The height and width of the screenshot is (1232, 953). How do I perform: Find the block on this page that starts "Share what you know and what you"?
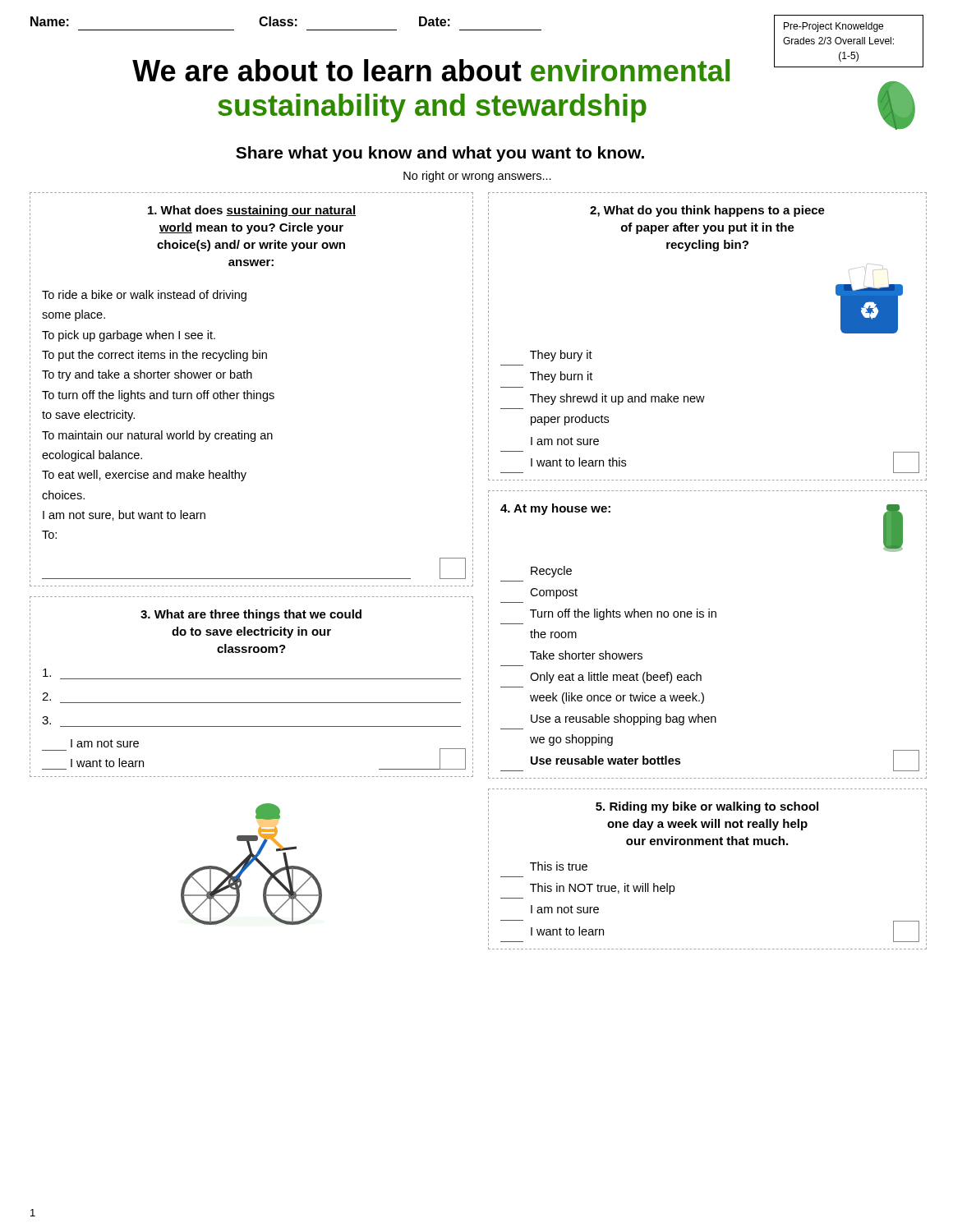pyautogui.click(x=440, y=152)
